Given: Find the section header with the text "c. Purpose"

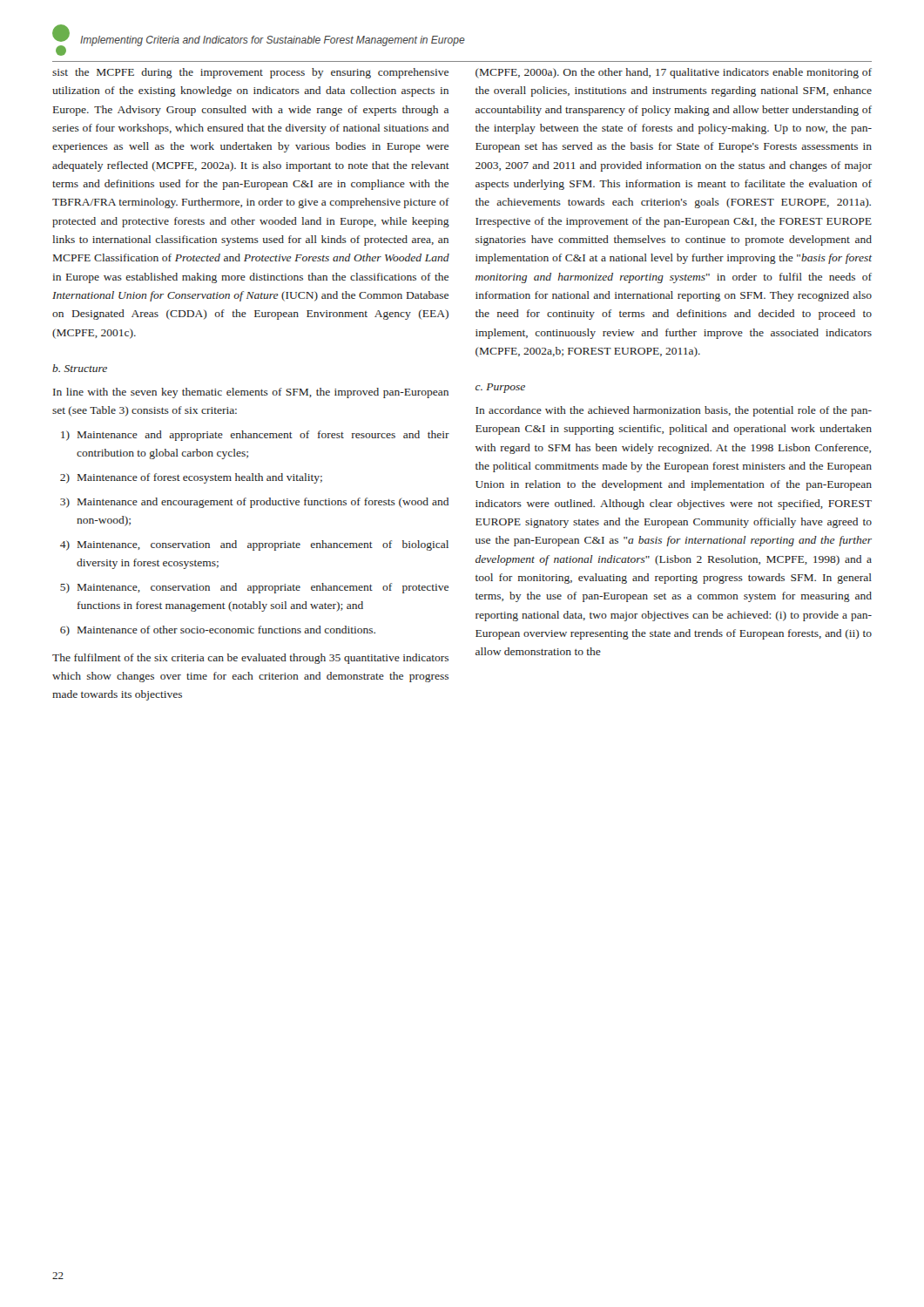Looking at the screenshot, I should 500,387.
